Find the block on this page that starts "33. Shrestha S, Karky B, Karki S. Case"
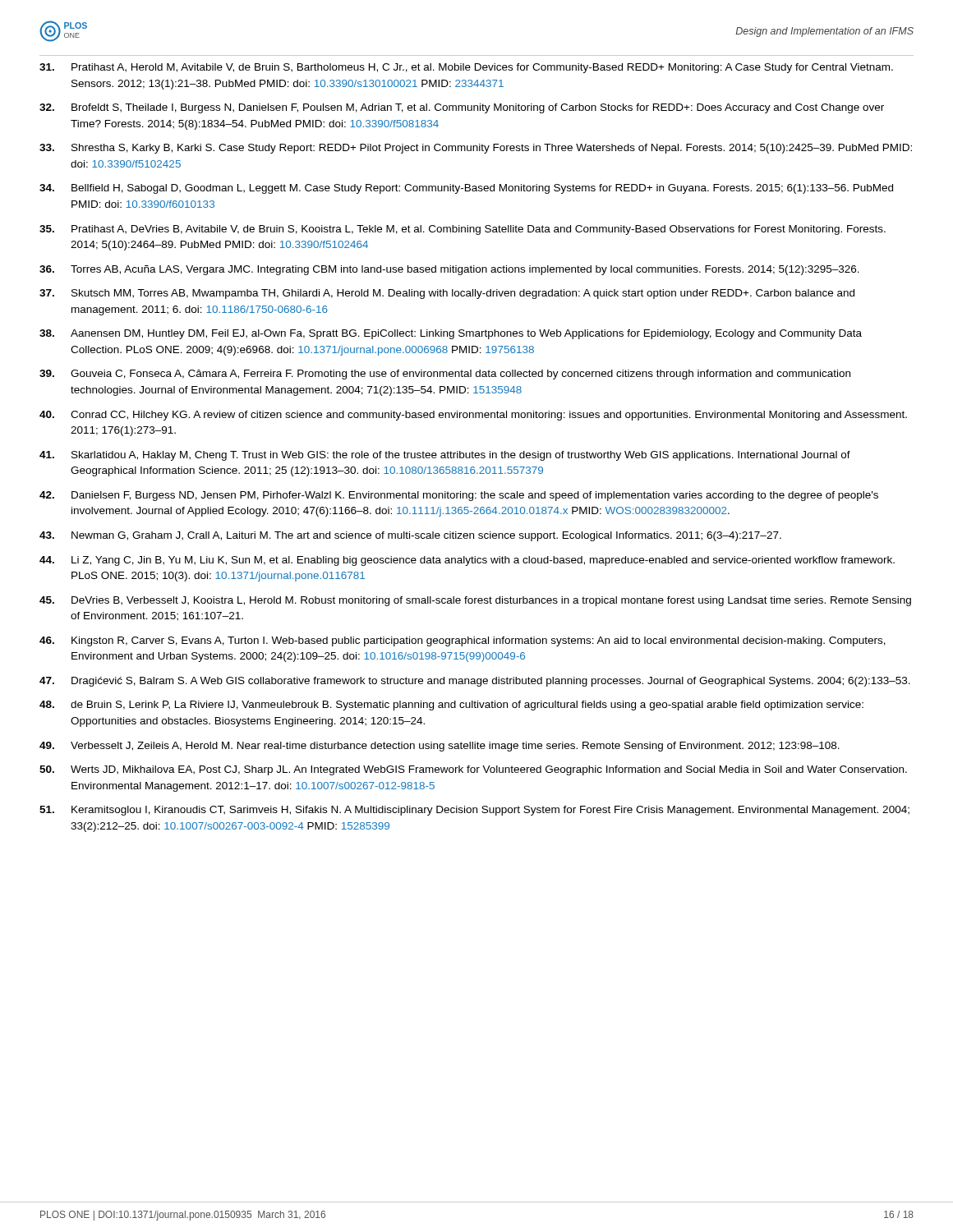The height and width of the screenshot is (1232, 953). [476, 156]
